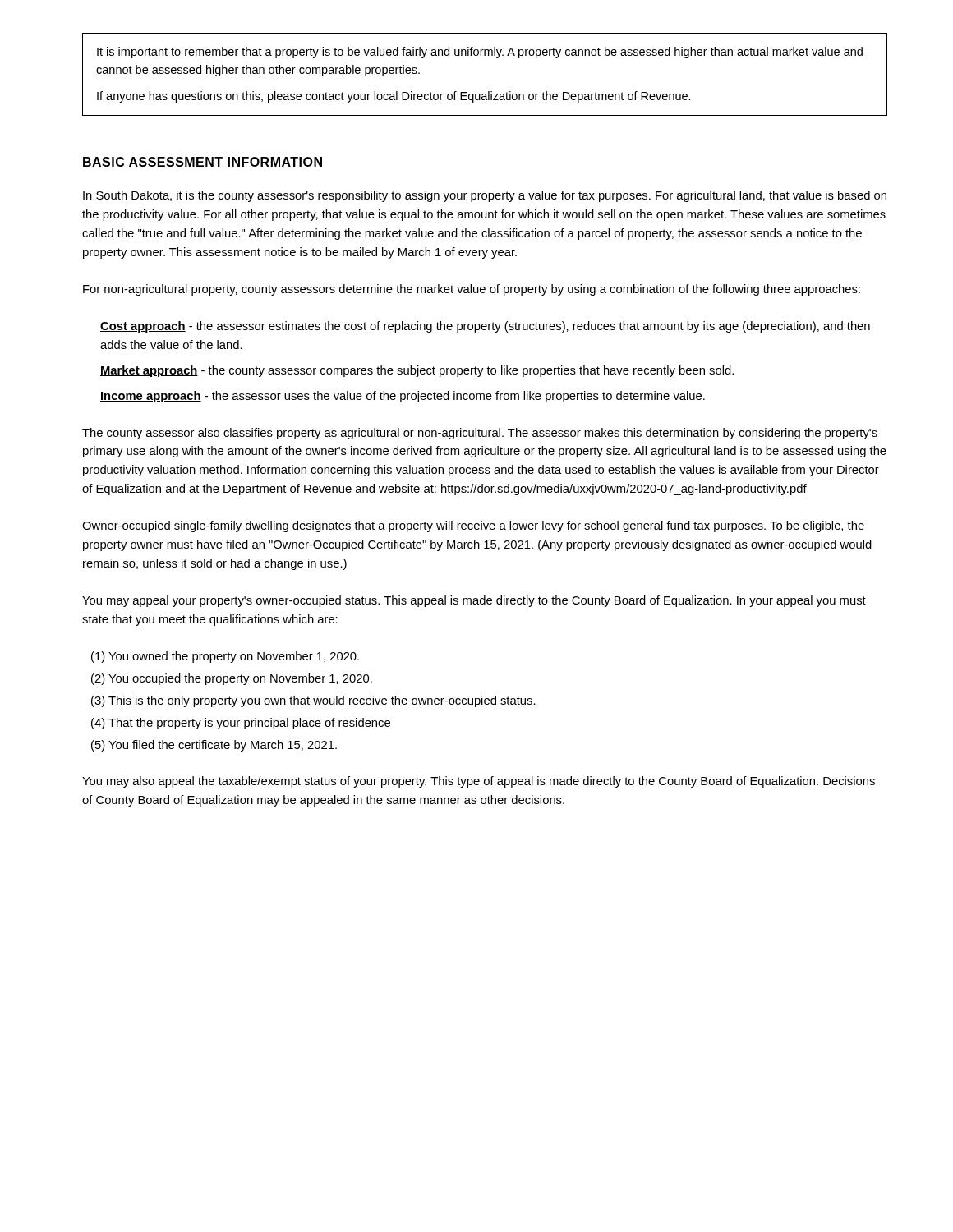
Task: Locate the block of text that opens with "(3) This is the only property"
Action: [313, 700]
